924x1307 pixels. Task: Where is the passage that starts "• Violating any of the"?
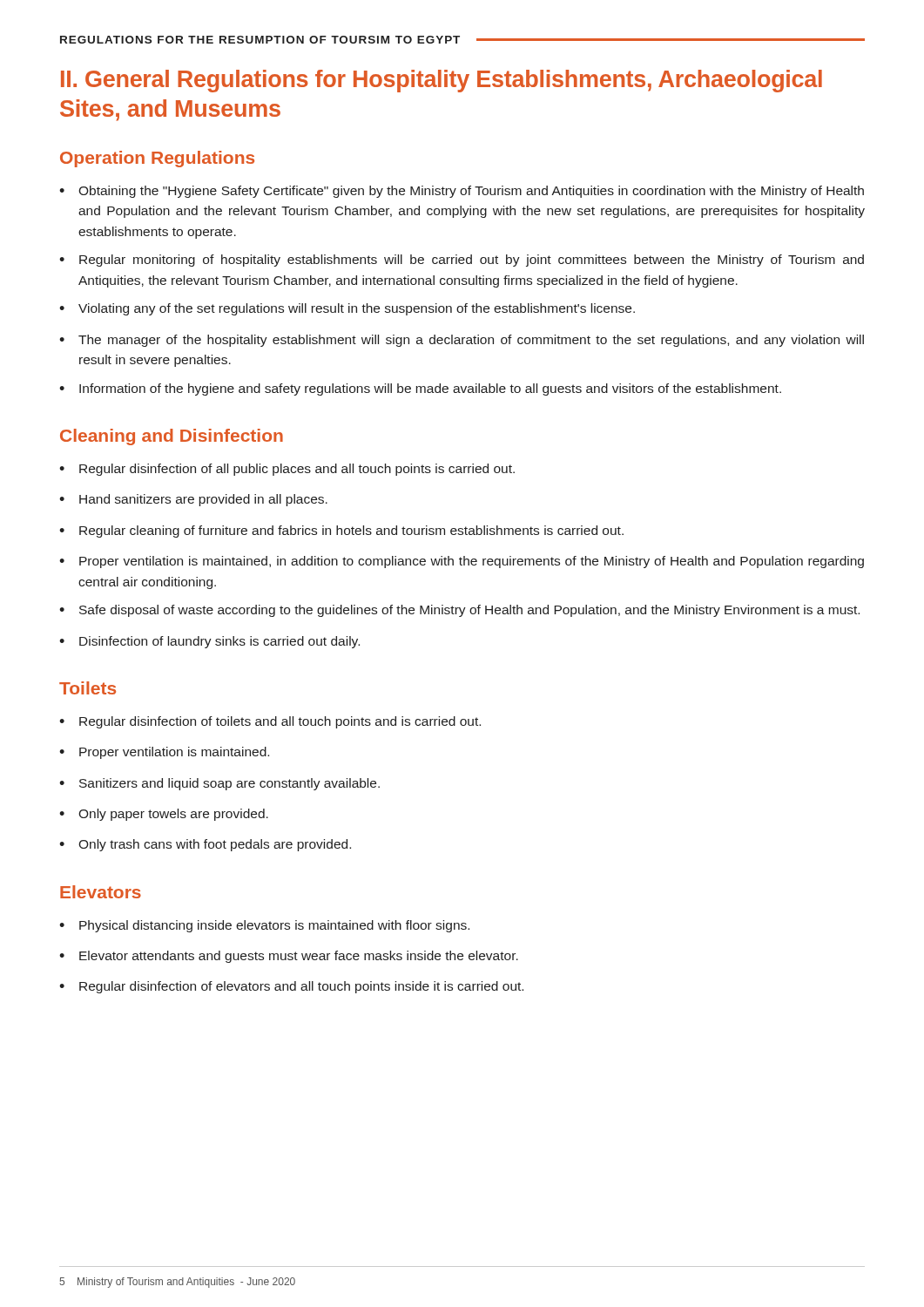[462, 310]
